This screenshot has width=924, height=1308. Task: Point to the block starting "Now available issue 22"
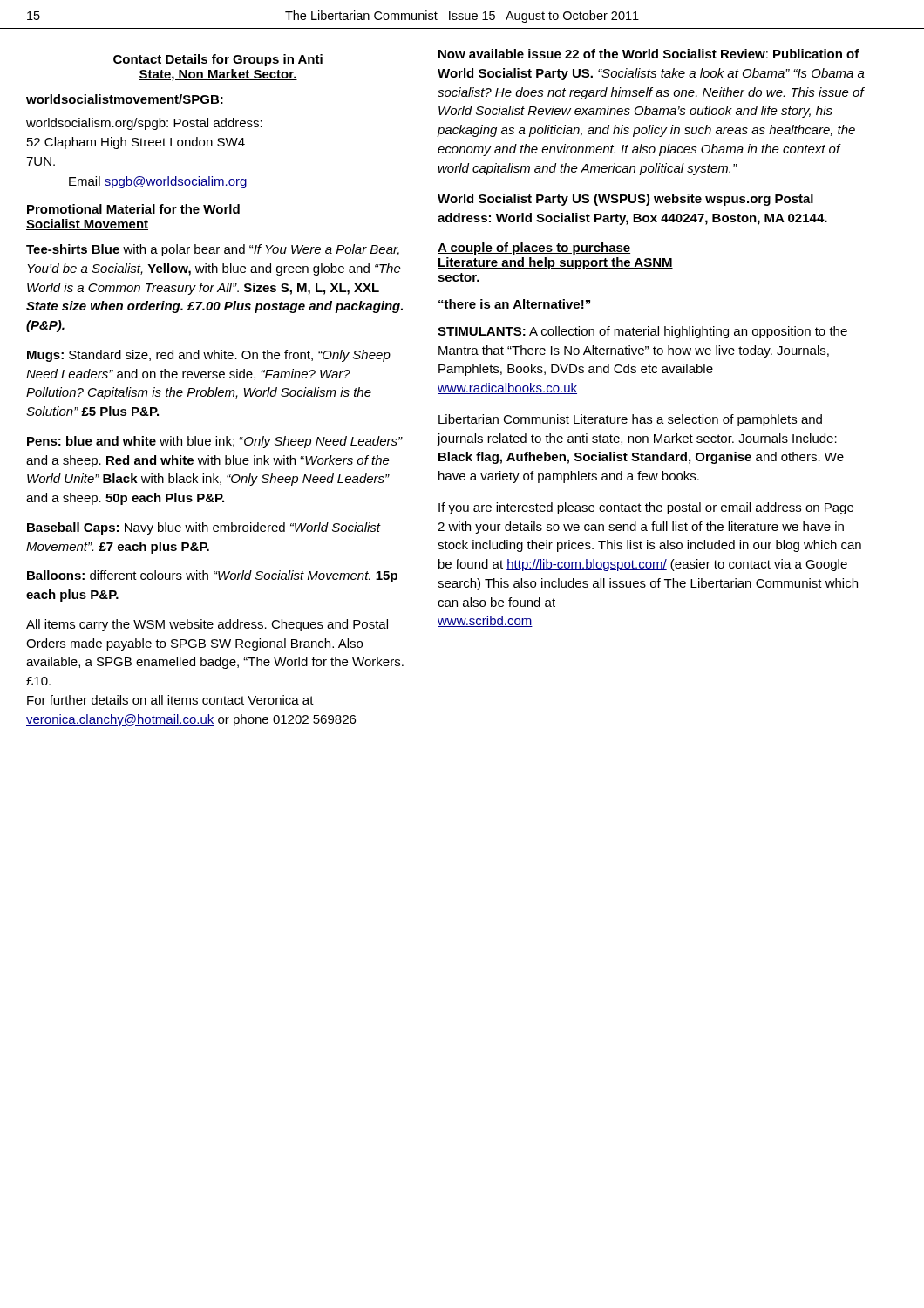(651, 111)
